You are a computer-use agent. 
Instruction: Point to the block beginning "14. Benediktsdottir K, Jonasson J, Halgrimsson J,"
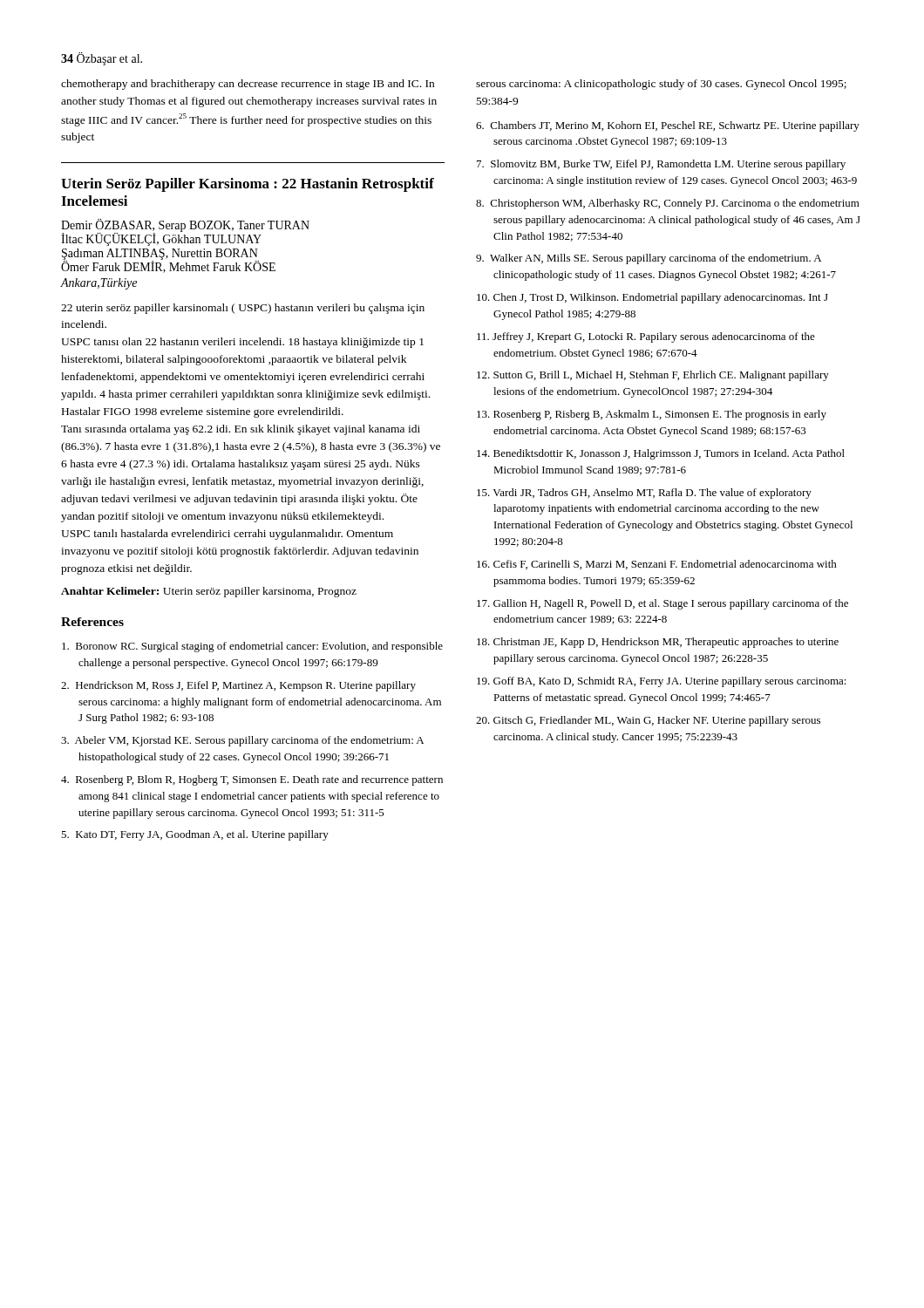(x=660, y=461)
